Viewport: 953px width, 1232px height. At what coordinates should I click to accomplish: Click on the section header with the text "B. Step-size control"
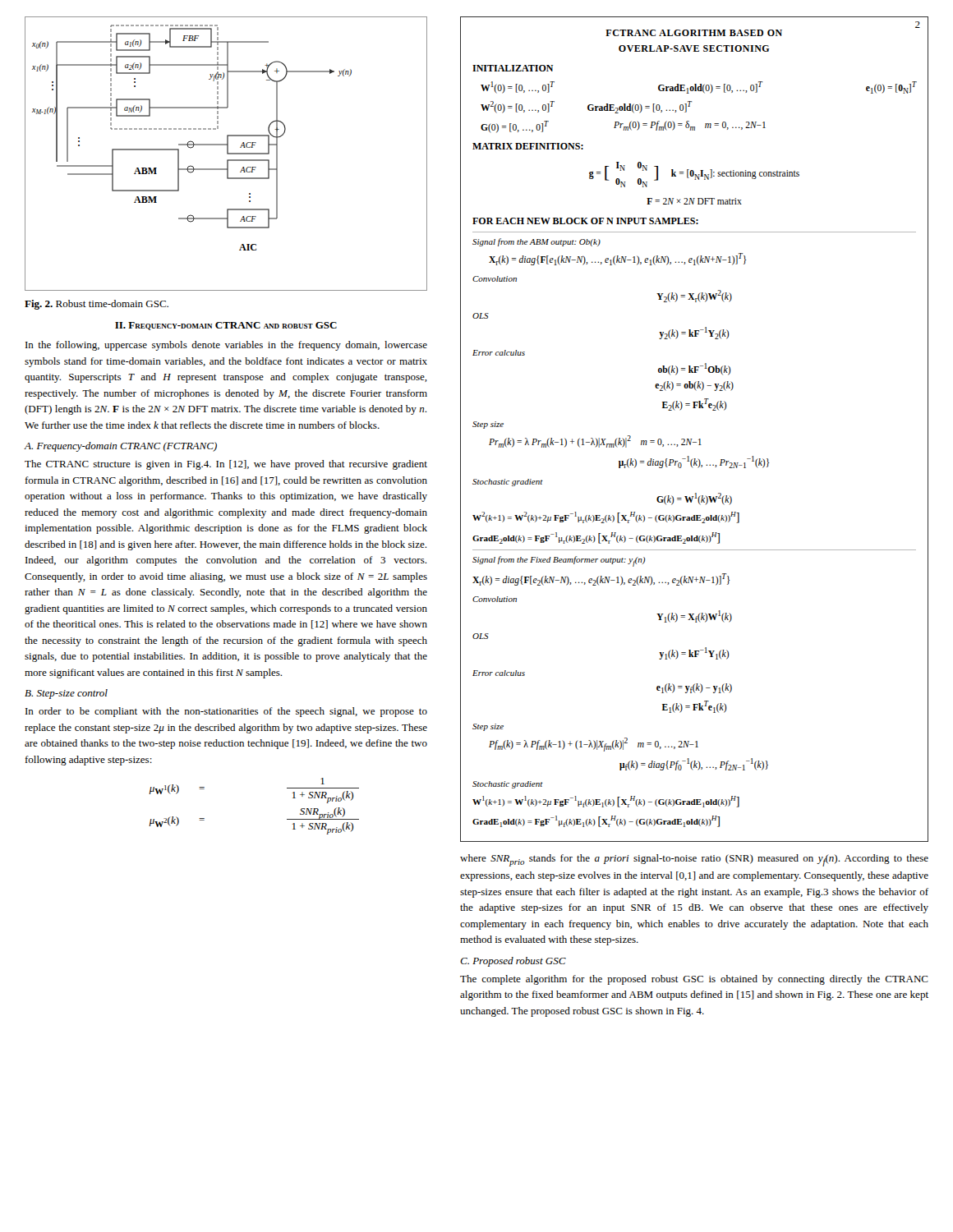point(66,693)
